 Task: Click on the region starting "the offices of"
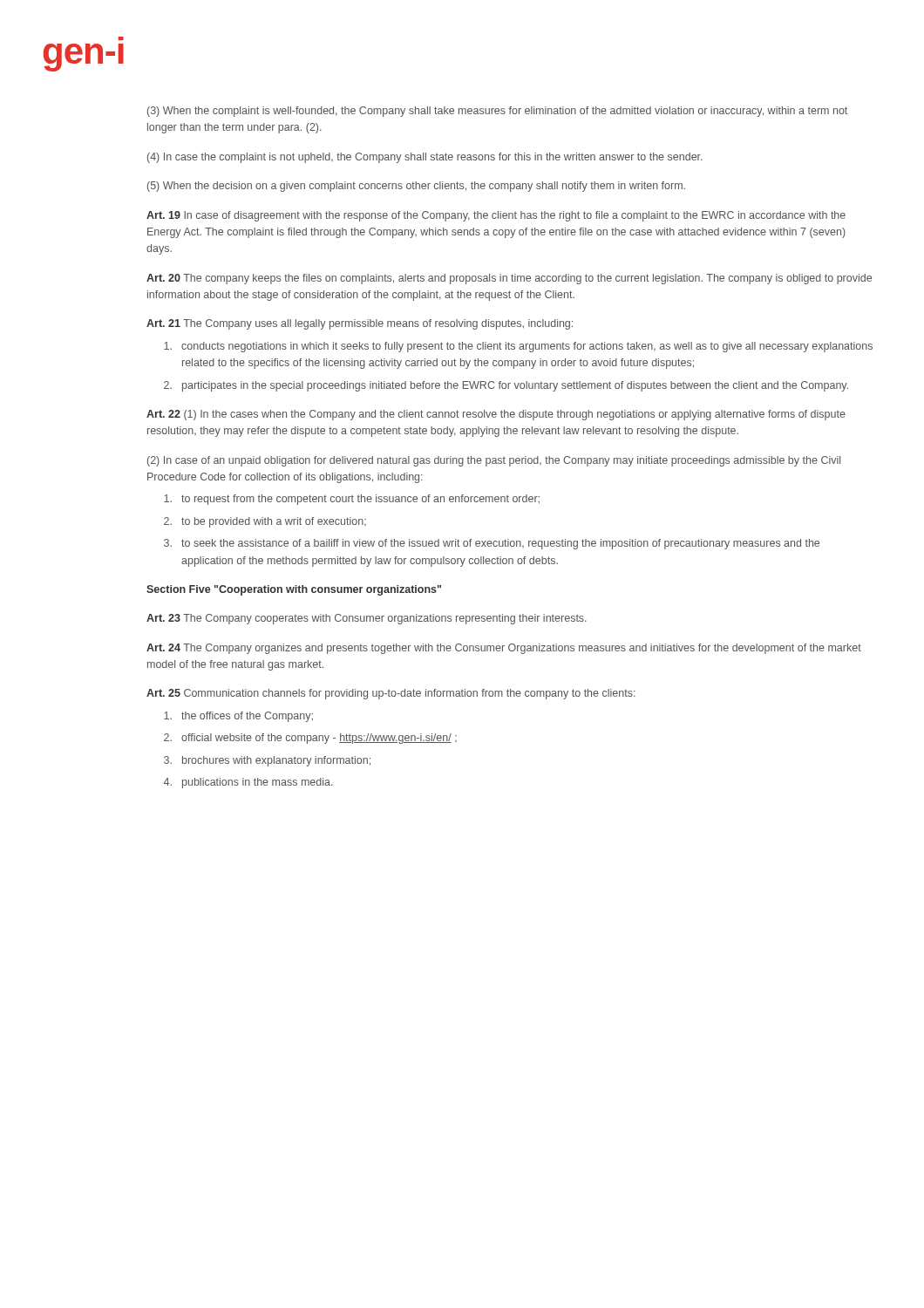click(238, 717)
